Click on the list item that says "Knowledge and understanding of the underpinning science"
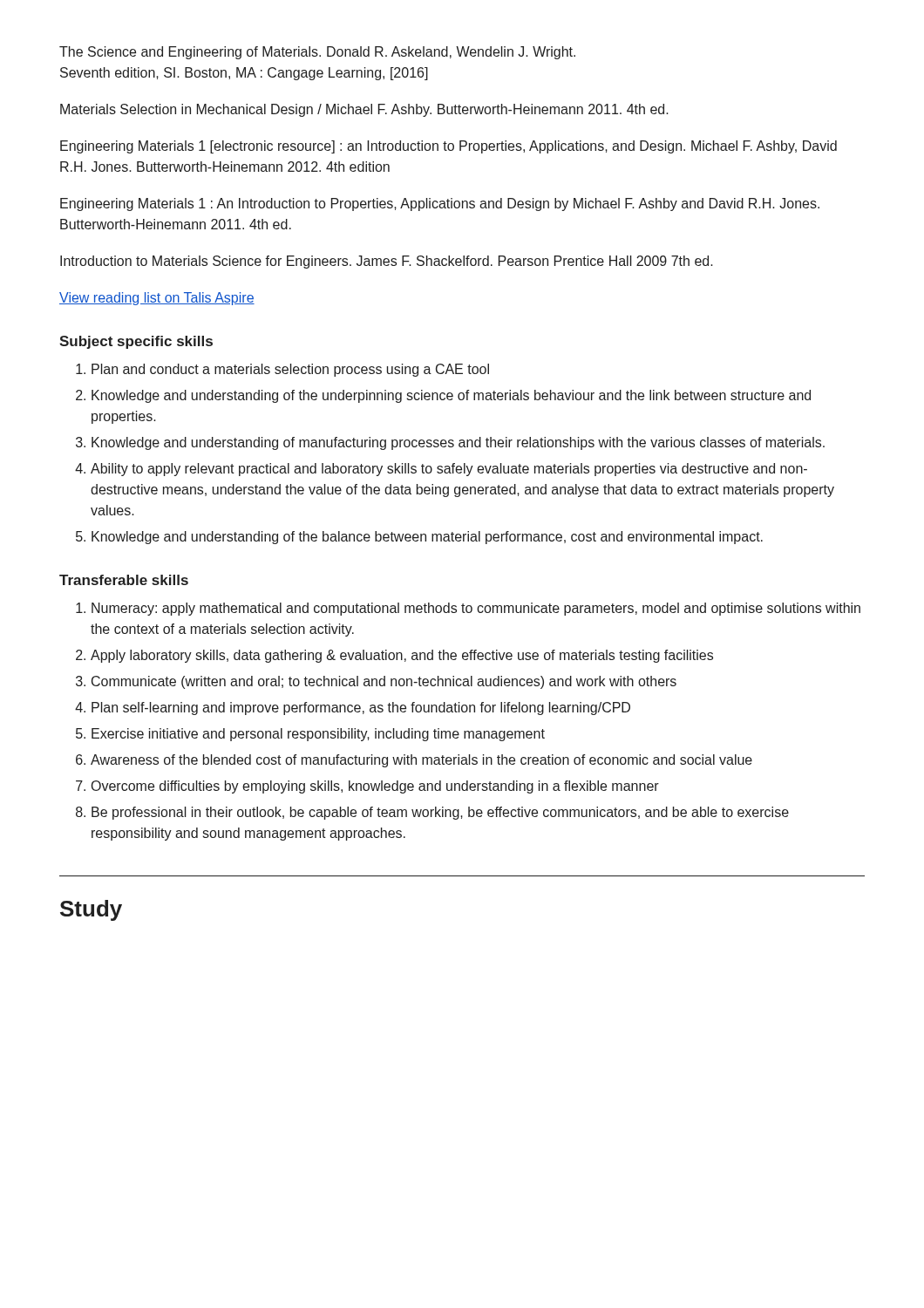This screenshot has width=924, height=1308. point(451,406)
